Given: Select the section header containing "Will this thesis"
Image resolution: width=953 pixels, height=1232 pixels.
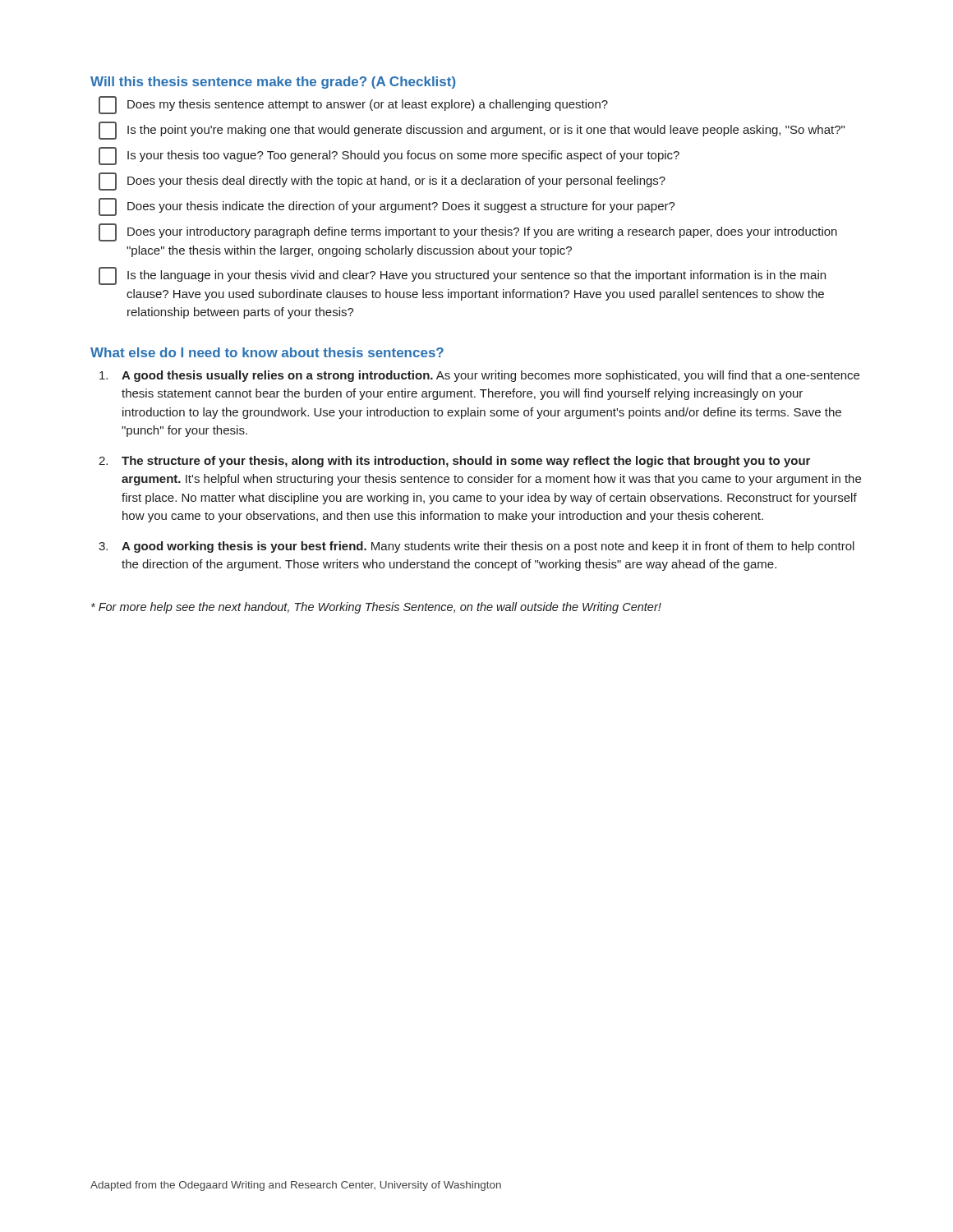Looking at the screenshot, I should click(273, 82).
